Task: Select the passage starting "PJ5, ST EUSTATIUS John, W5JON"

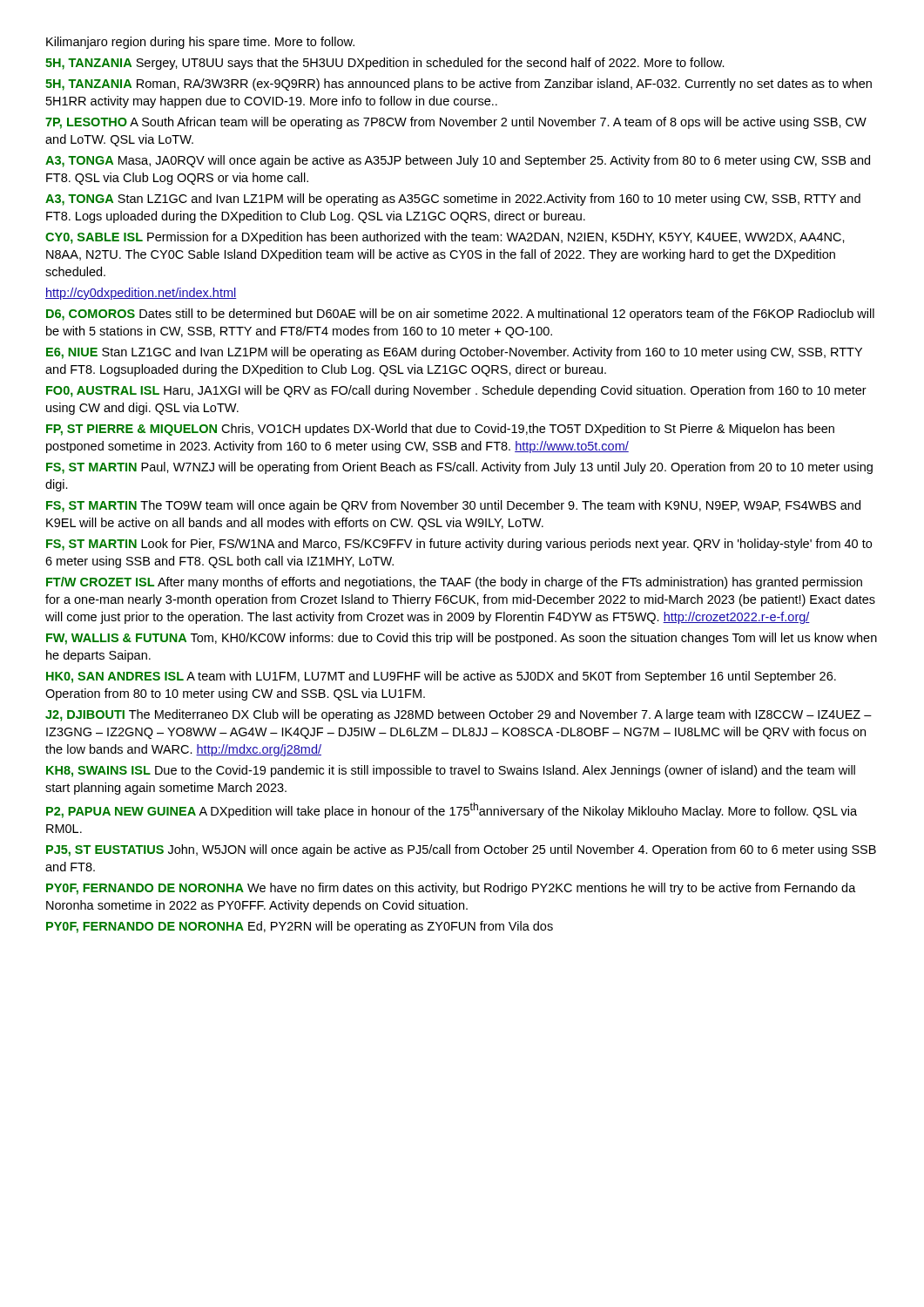Action: point(461,858)
